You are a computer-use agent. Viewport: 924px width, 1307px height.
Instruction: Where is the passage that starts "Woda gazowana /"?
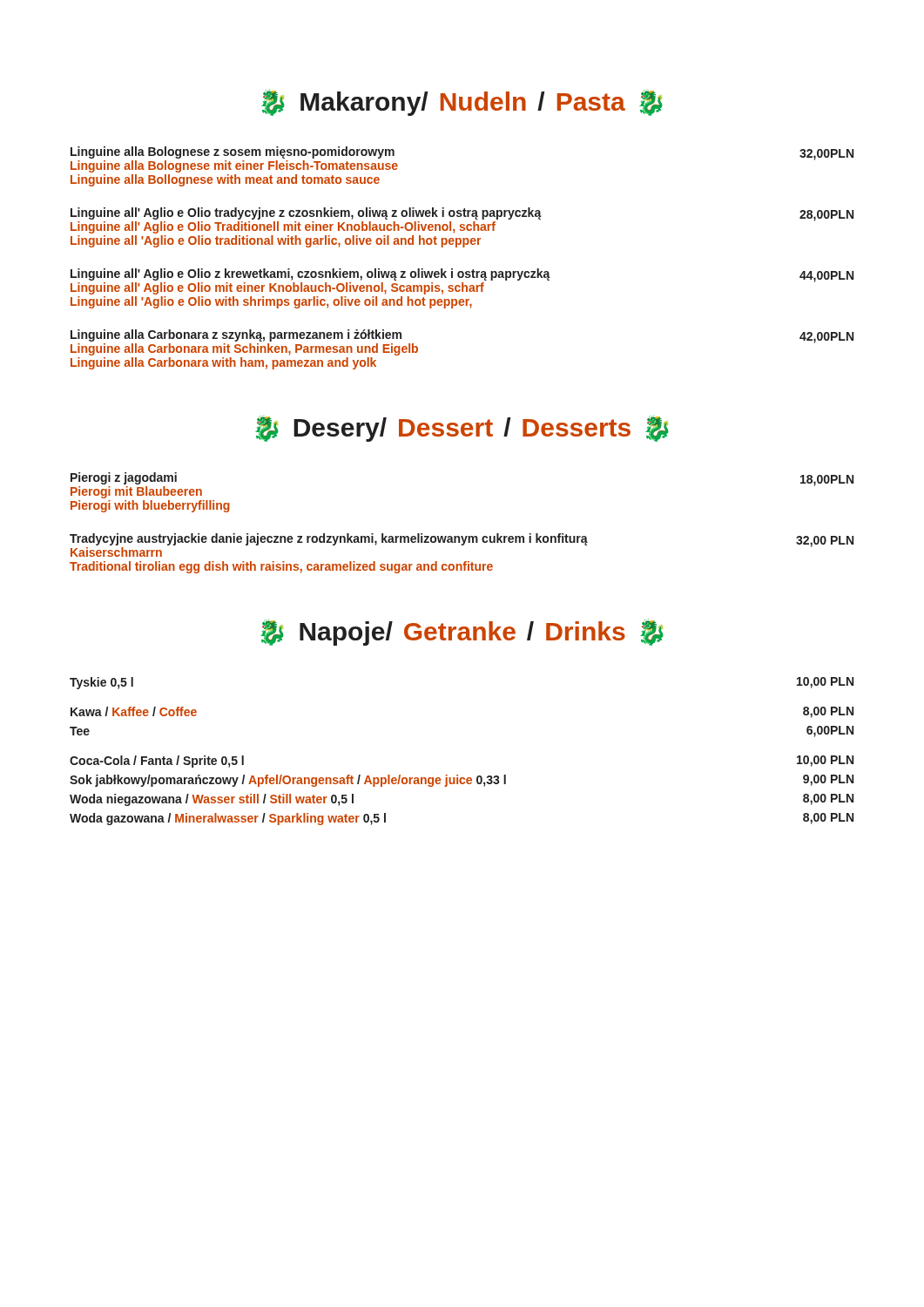pyautogui.click(x=221, y=819)
